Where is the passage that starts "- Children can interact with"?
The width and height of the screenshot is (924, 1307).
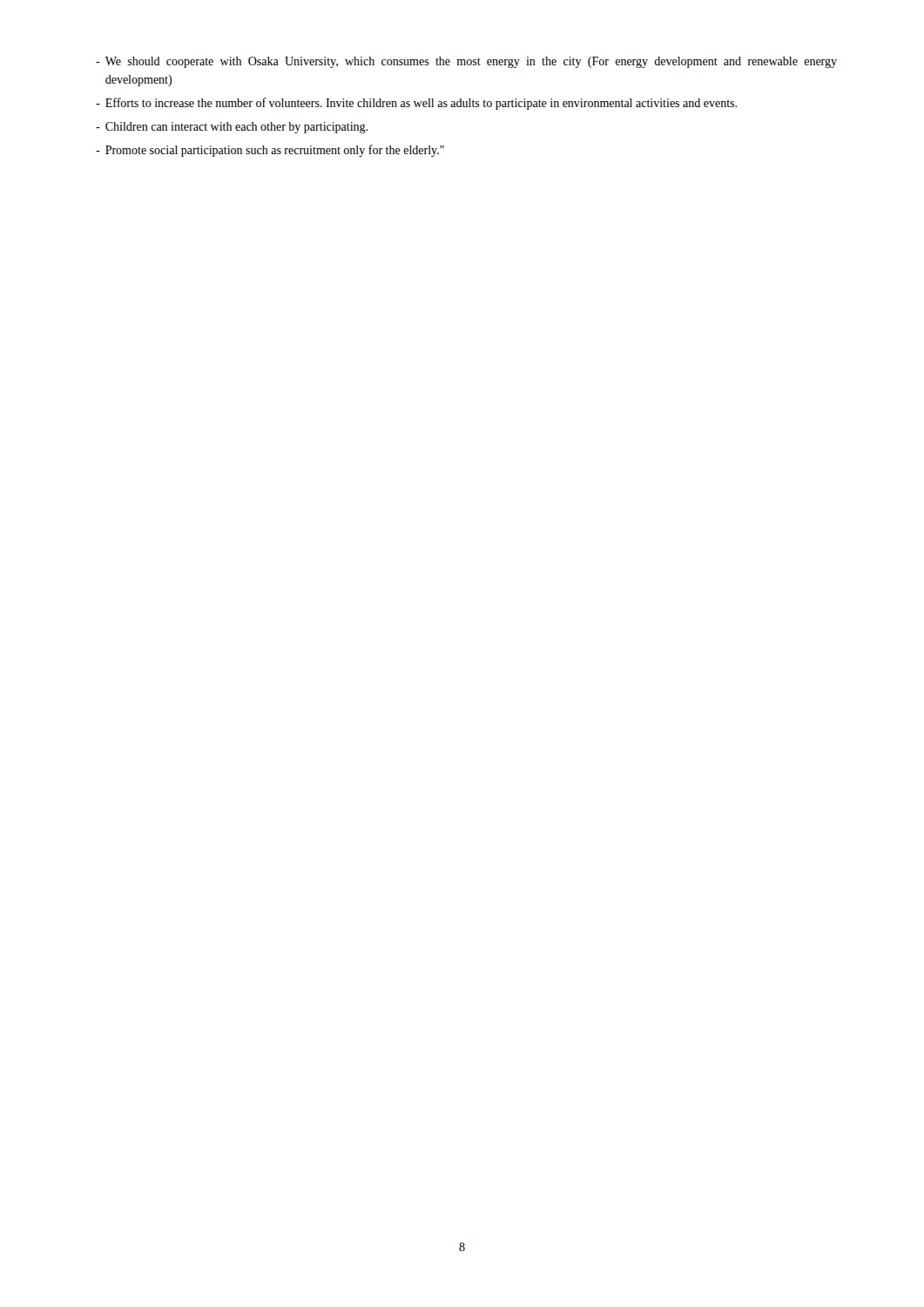pyautogui.click(x=232, y=128)
